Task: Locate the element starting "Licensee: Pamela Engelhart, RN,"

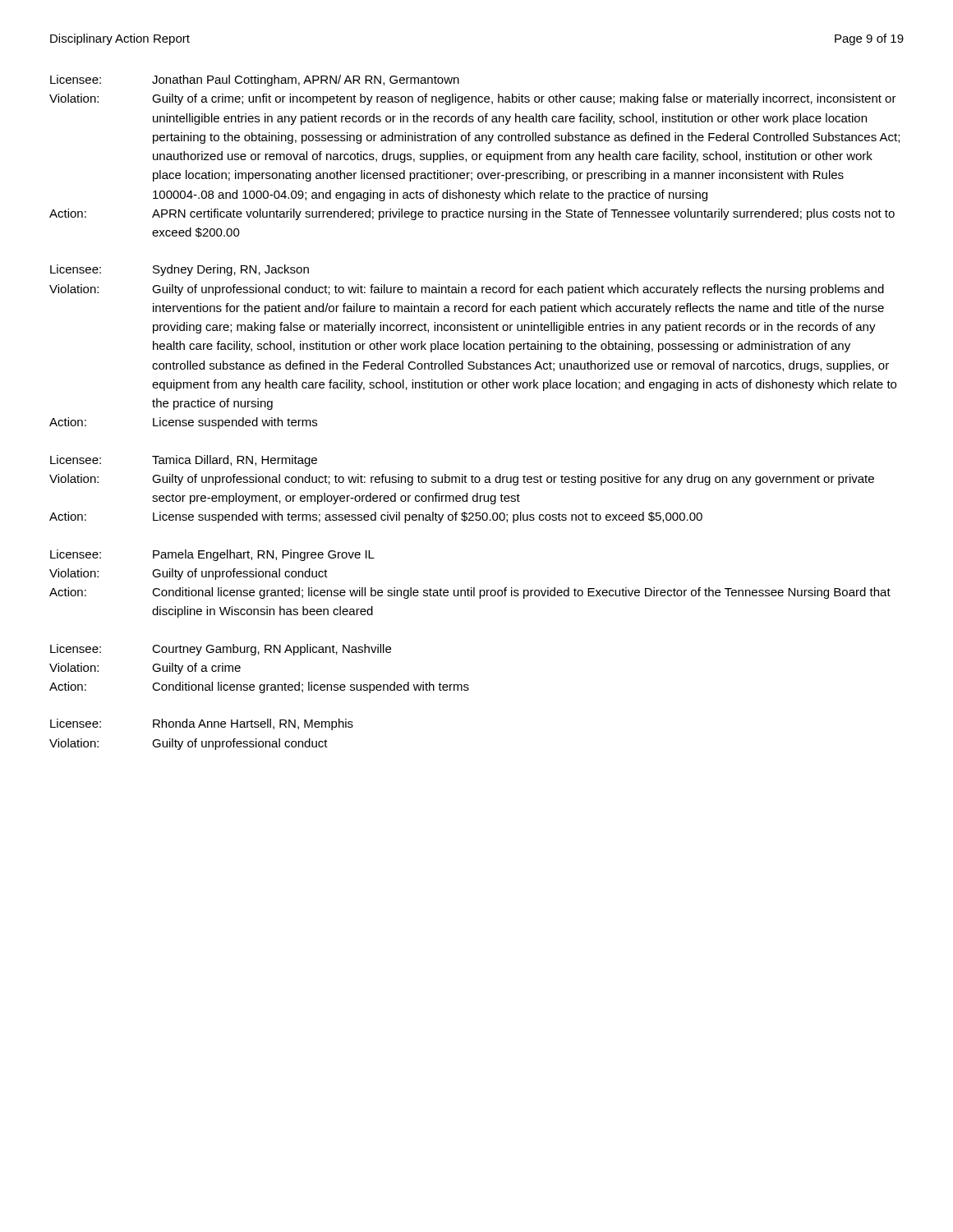Action: pyautogui.click(x=212, y=555)
